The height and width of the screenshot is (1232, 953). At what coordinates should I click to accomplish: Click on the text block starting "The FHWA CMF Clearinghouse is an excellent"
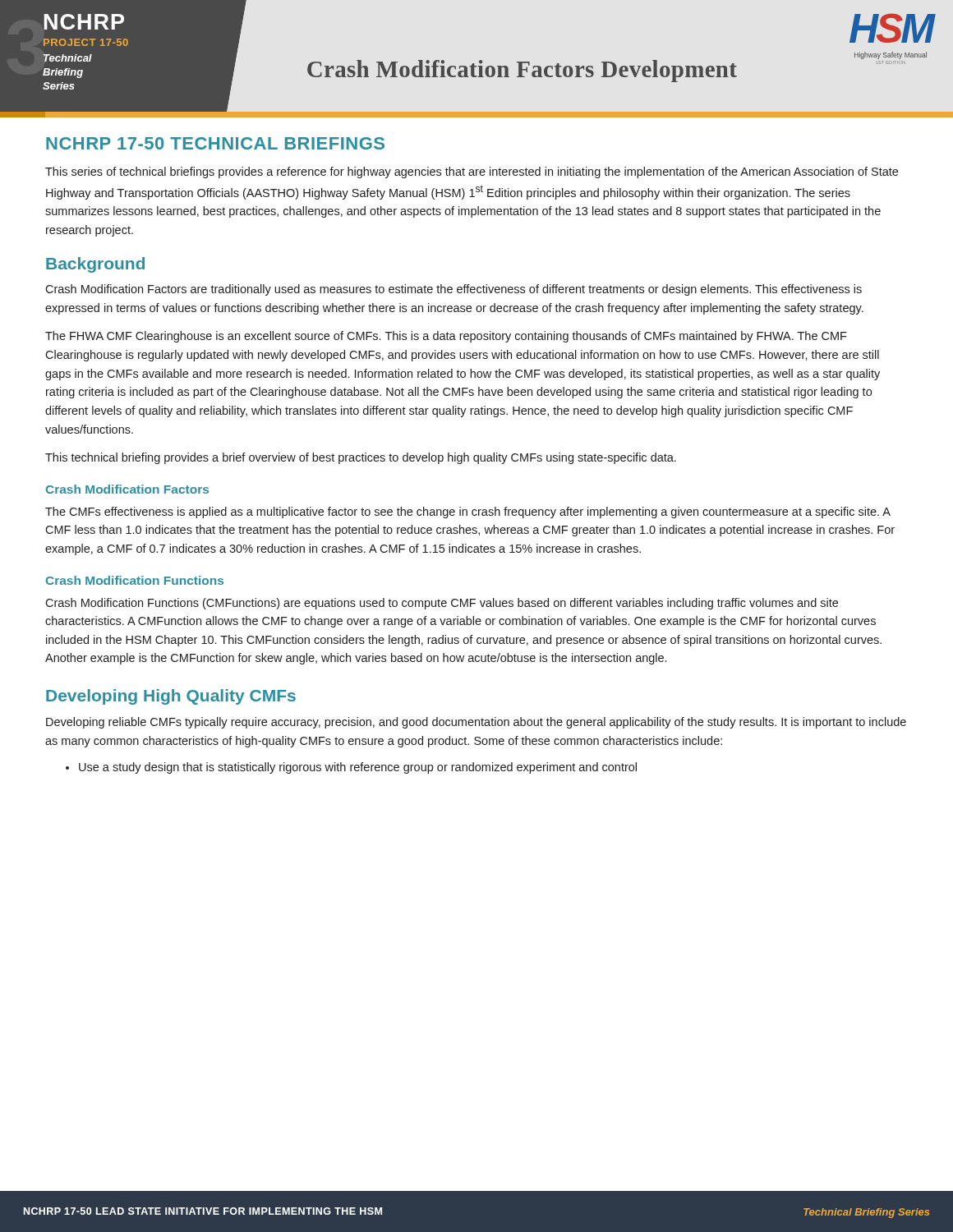(476, 383)
